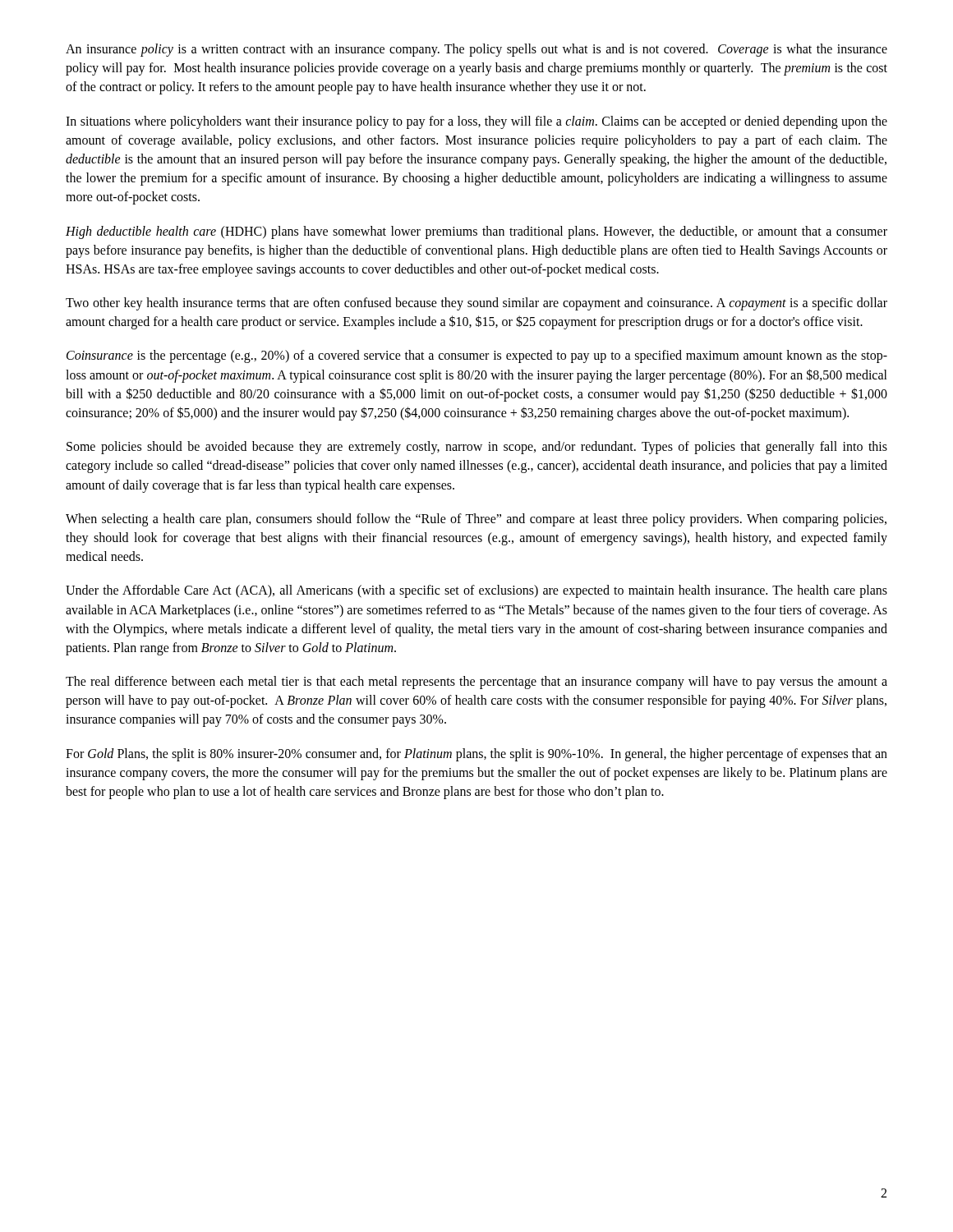953x1232 pixels.
Task: Point to the block beginning "An insurance policy is a written contract"
Action: 476,68
